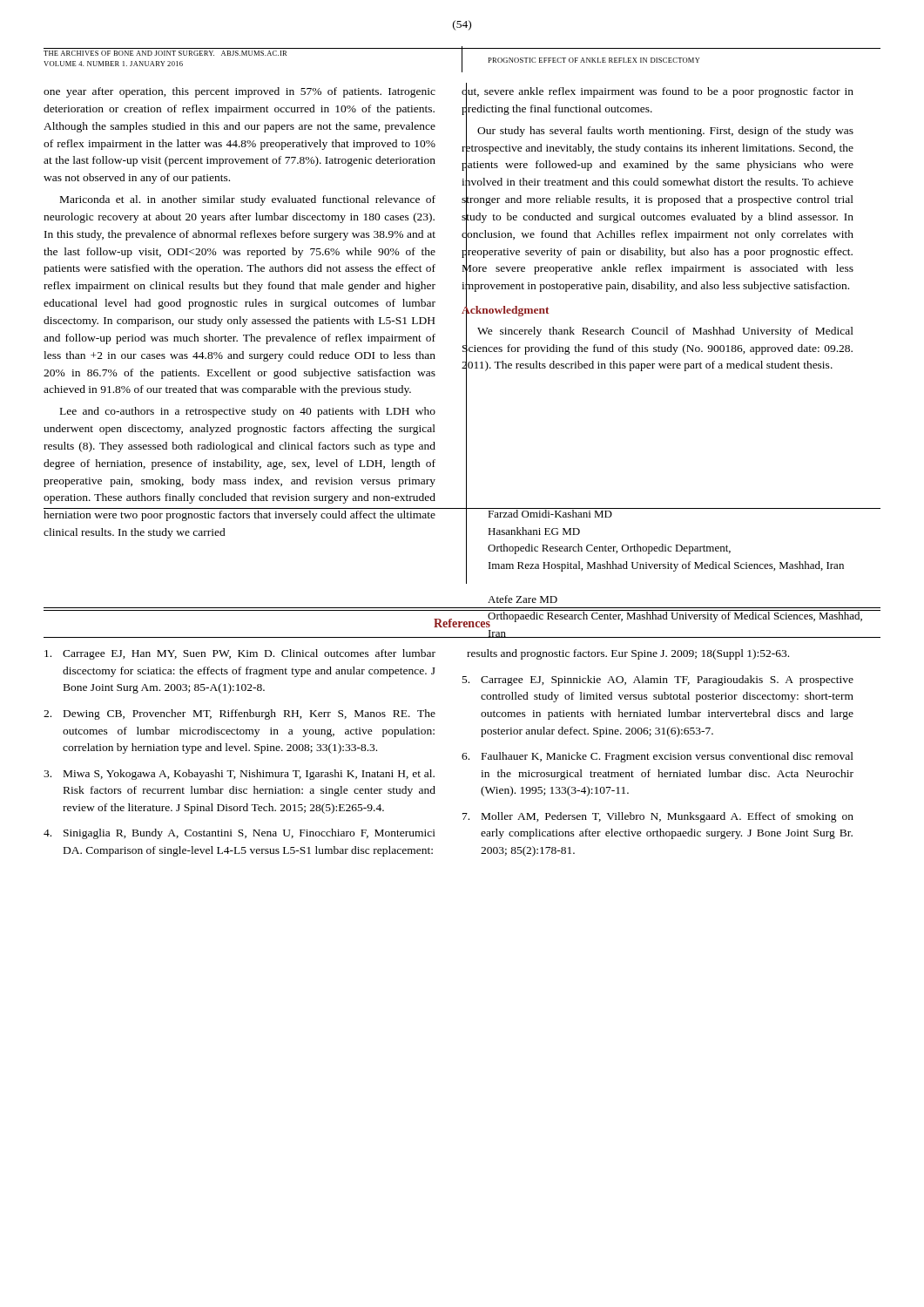The height and width of the screenshot is (1307, 924).
Task: Locate the list item that says "2. Dewing CB,"
Action: click(x=240, y=730)
